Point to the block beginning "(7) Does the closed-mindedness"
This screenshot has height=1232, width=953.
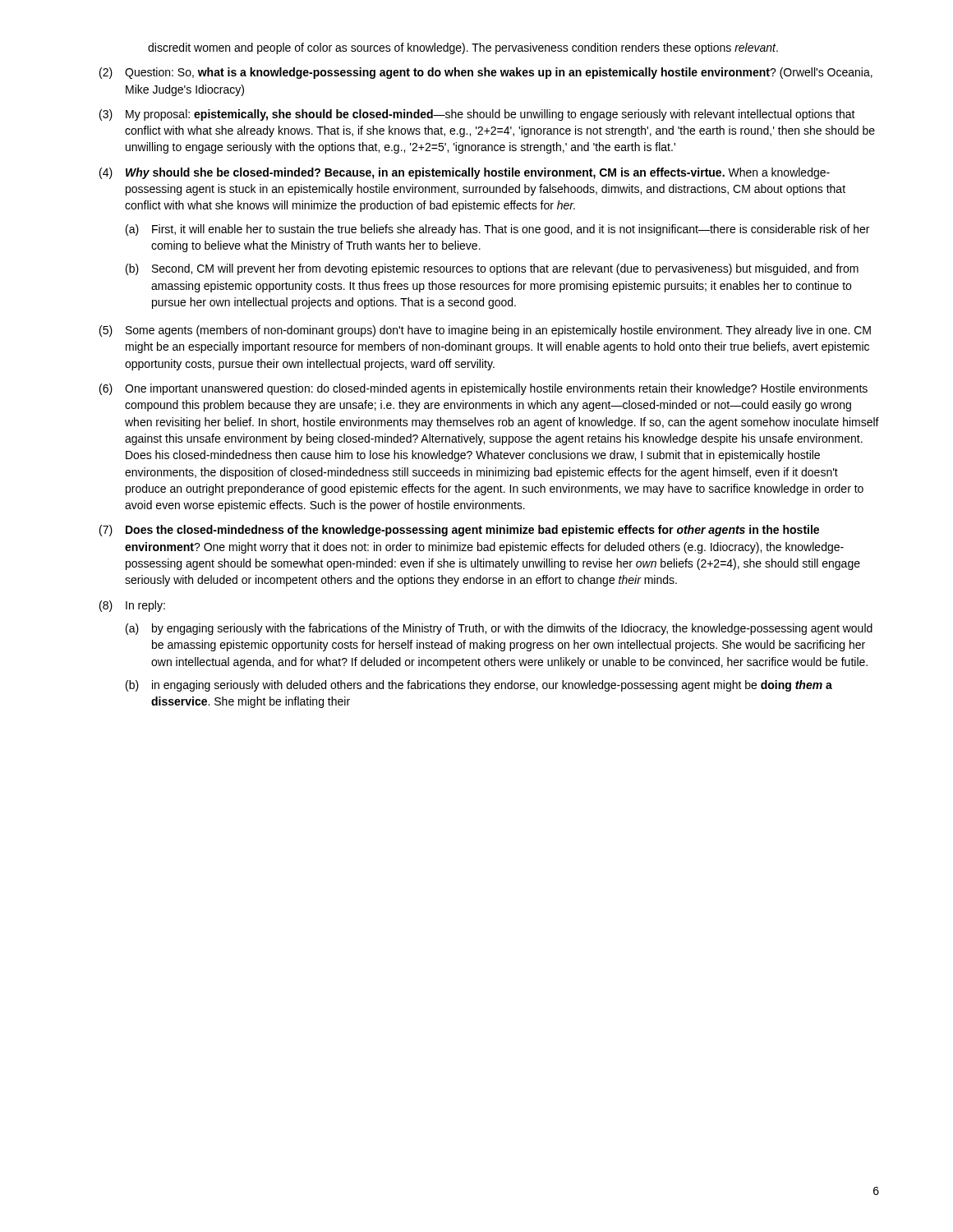[489, 555]
